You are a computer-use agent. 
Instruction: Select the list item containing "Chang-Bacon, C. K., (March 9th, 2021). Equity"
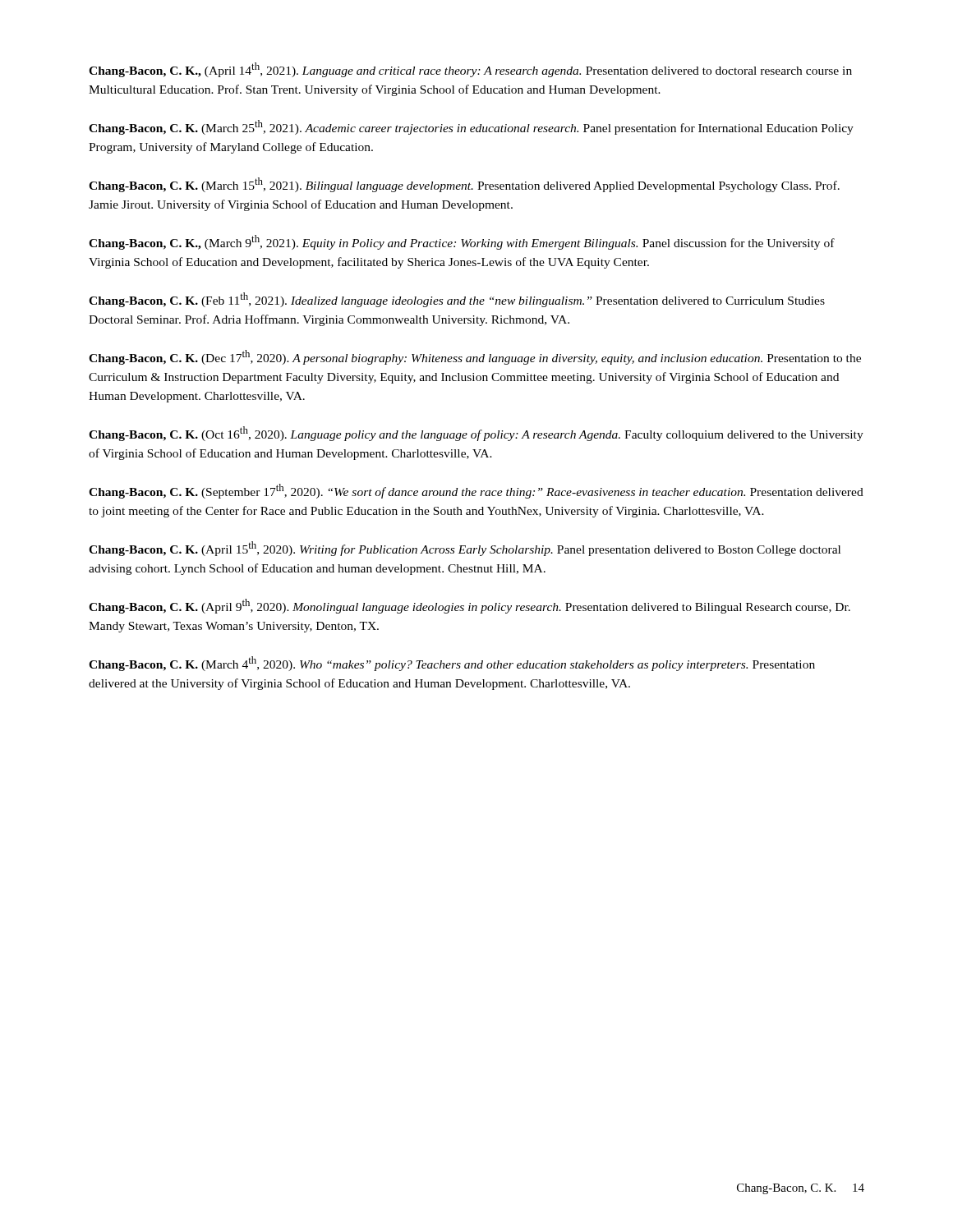[x=461, y=251]
